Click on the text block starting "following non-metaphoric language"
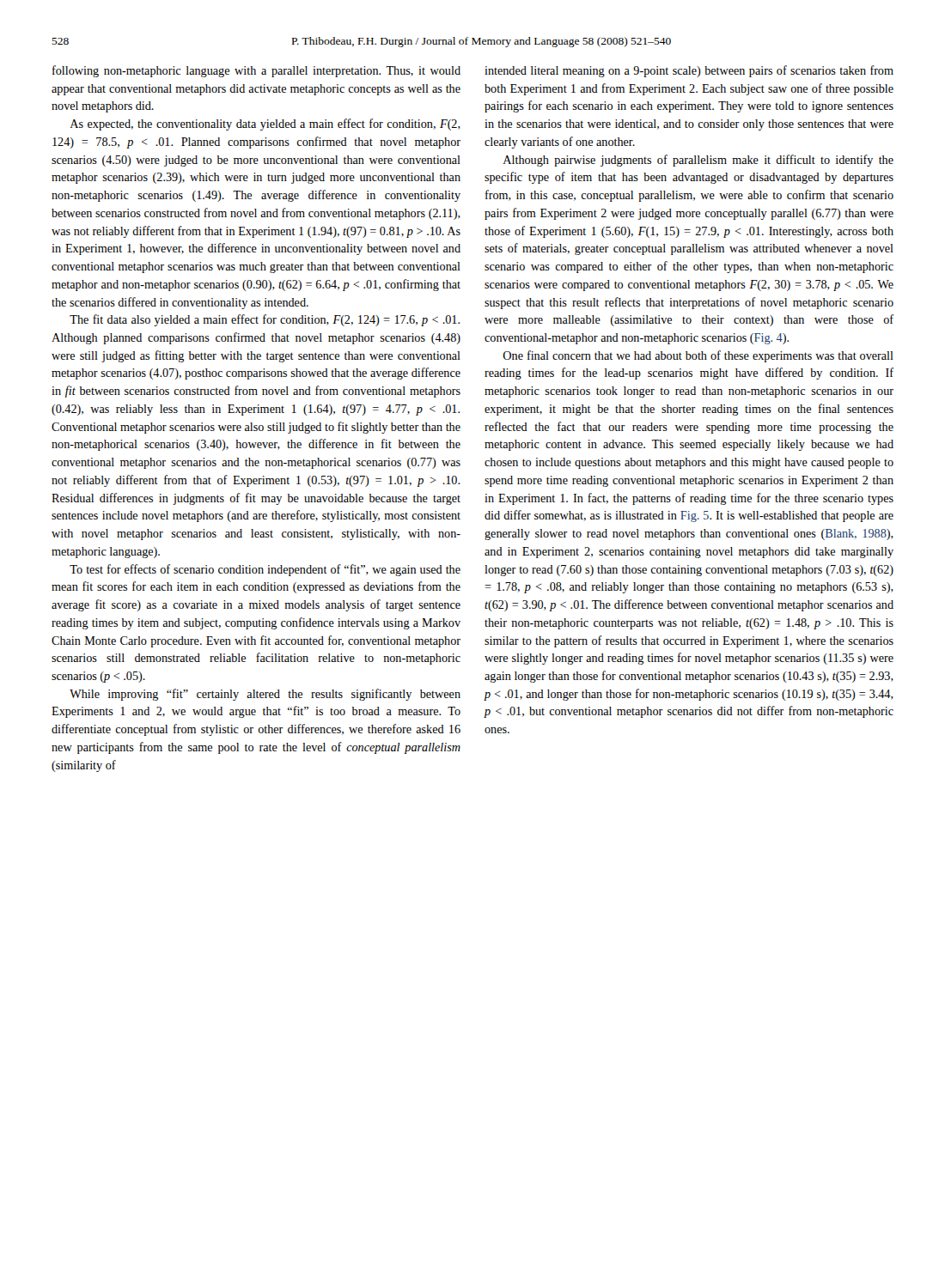The image size is (945, 1288). click(256, 418)
